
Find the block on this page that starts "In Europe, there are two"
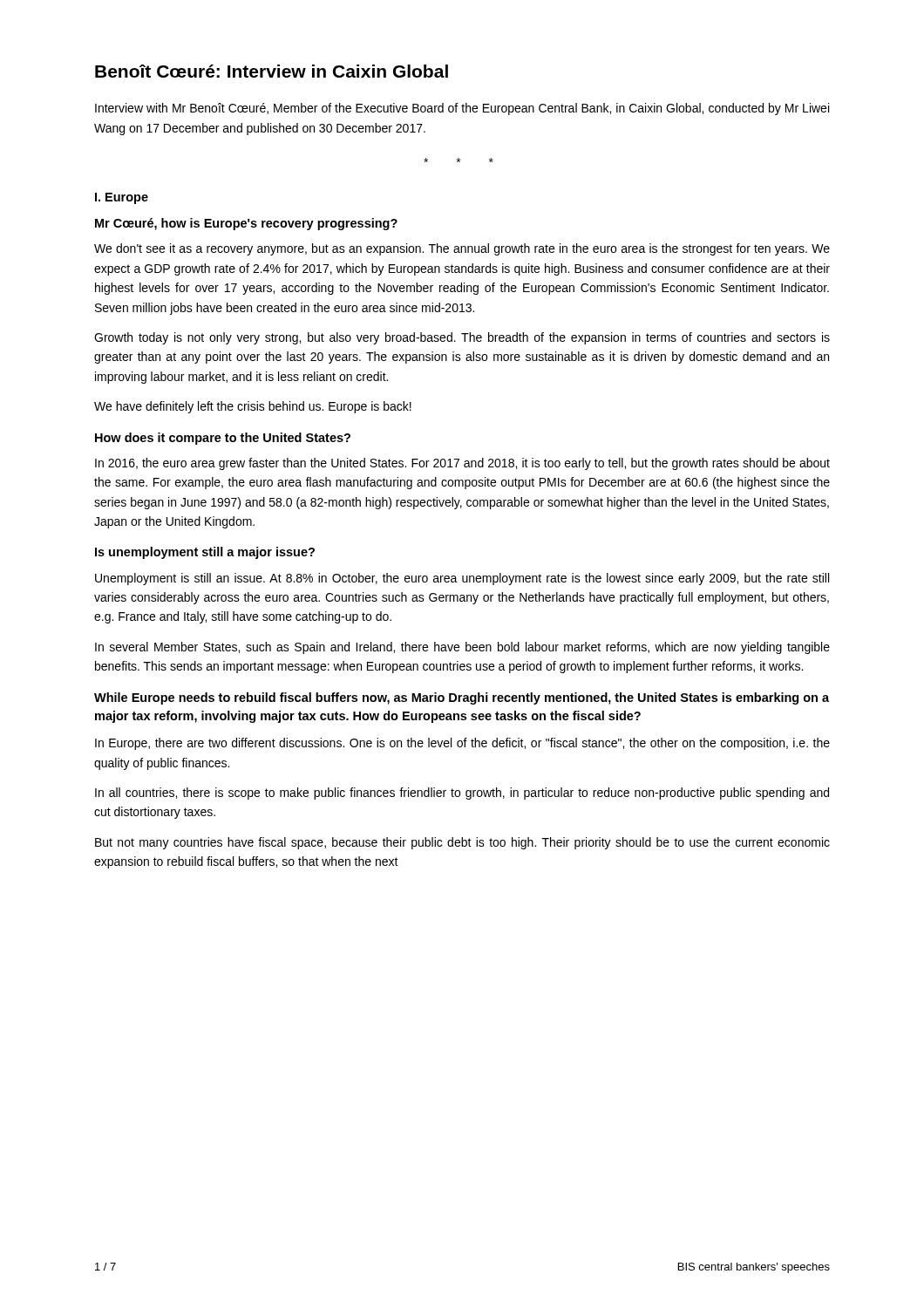point(462,753)
